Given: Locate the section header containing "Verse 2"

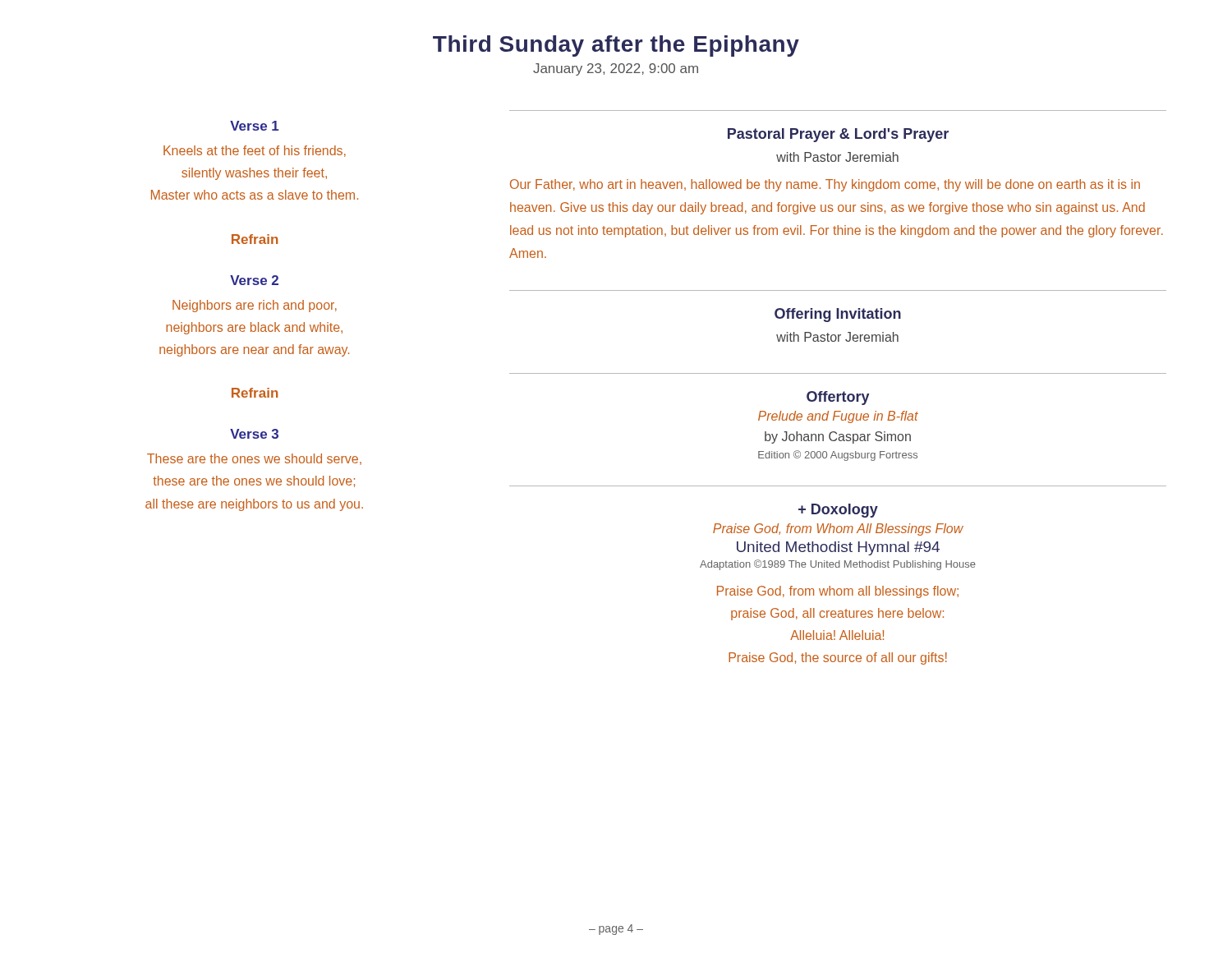Looking at the screenshot, I should [x=255, y=281].
